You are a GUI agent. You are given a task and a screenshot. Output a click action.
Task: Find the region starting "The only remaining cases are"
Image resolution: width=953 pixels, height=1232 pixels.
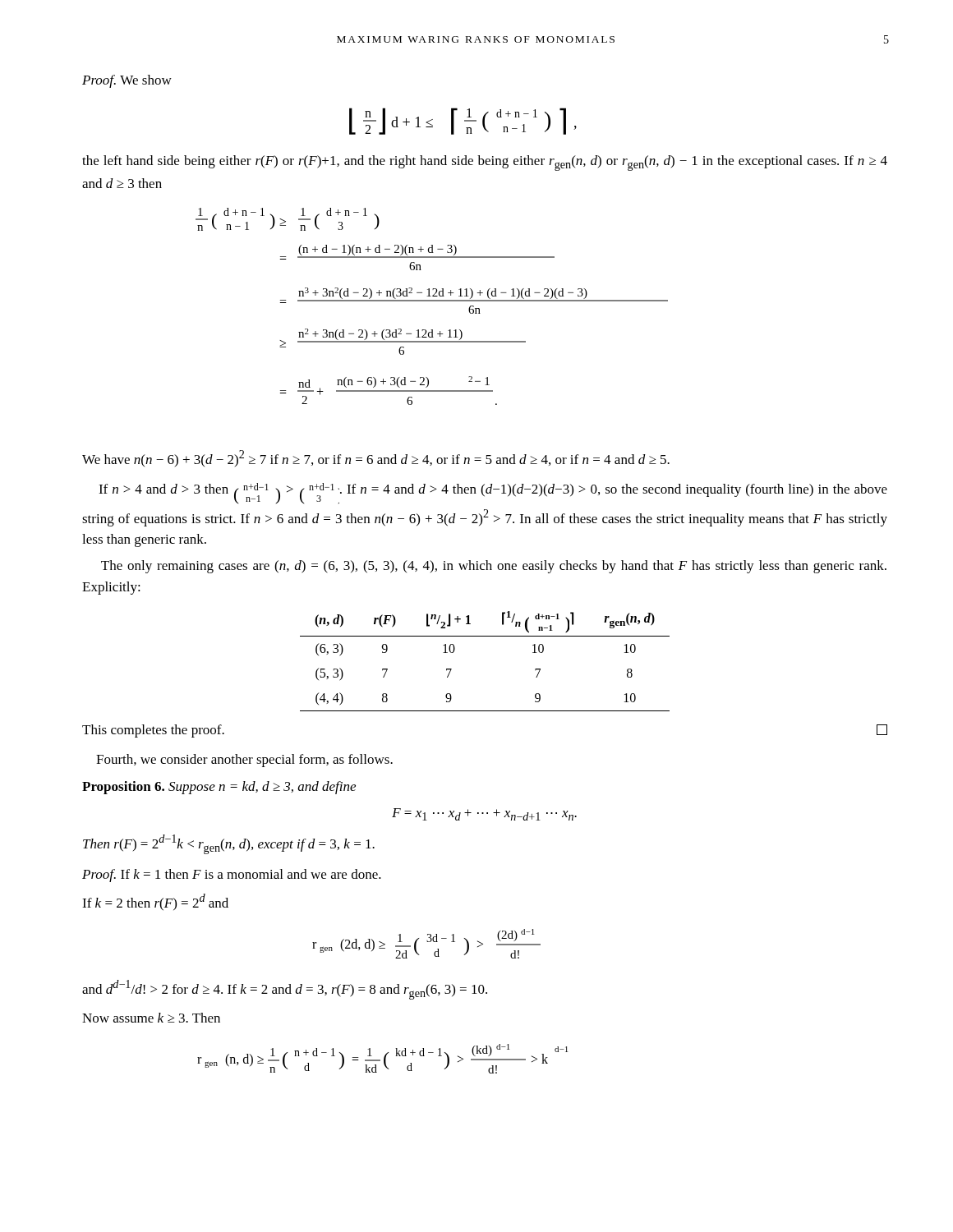tap(485, 576)
